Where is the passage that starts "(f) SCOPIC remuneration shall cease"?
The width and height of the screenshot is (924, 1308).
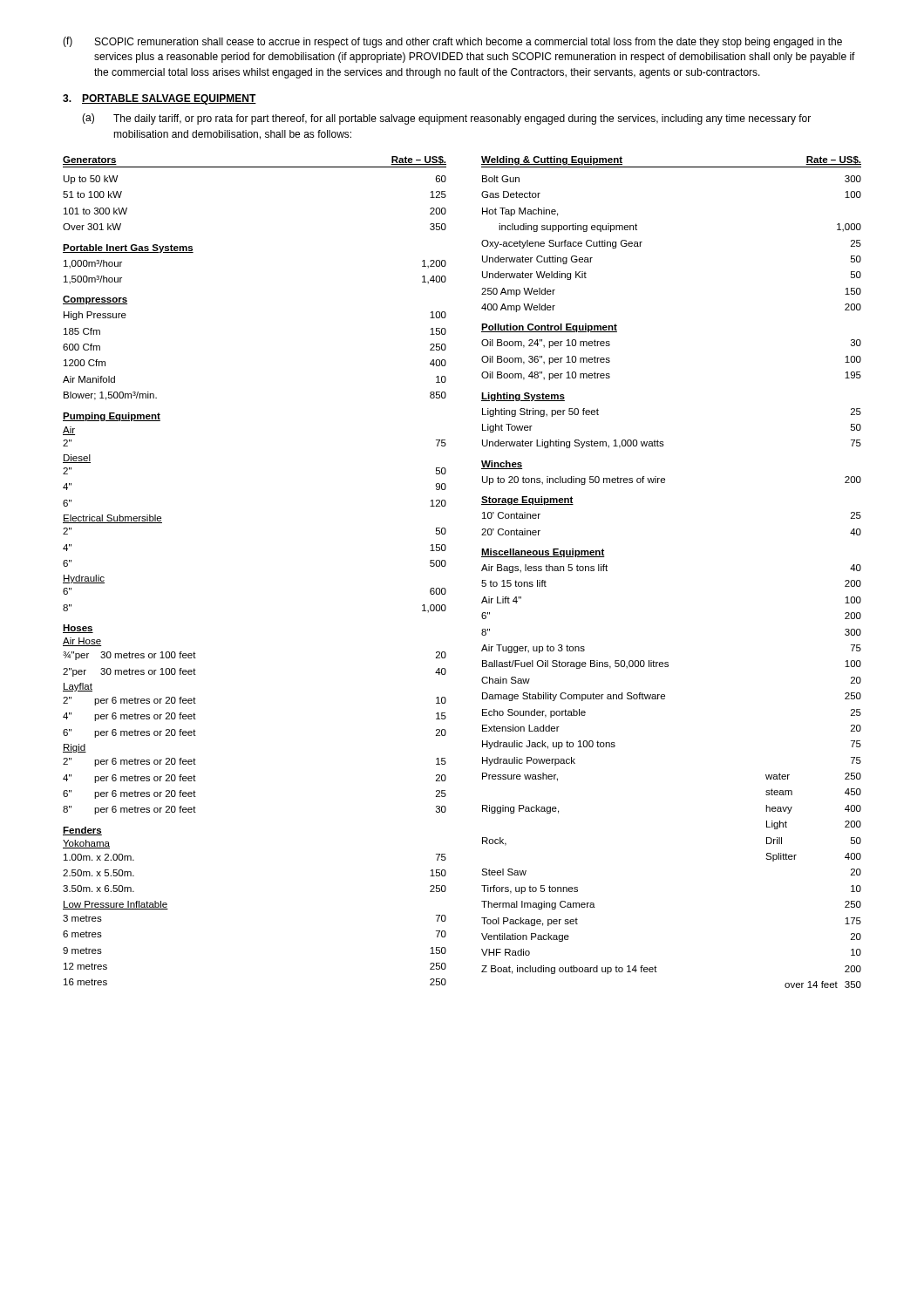click(462, 58)
